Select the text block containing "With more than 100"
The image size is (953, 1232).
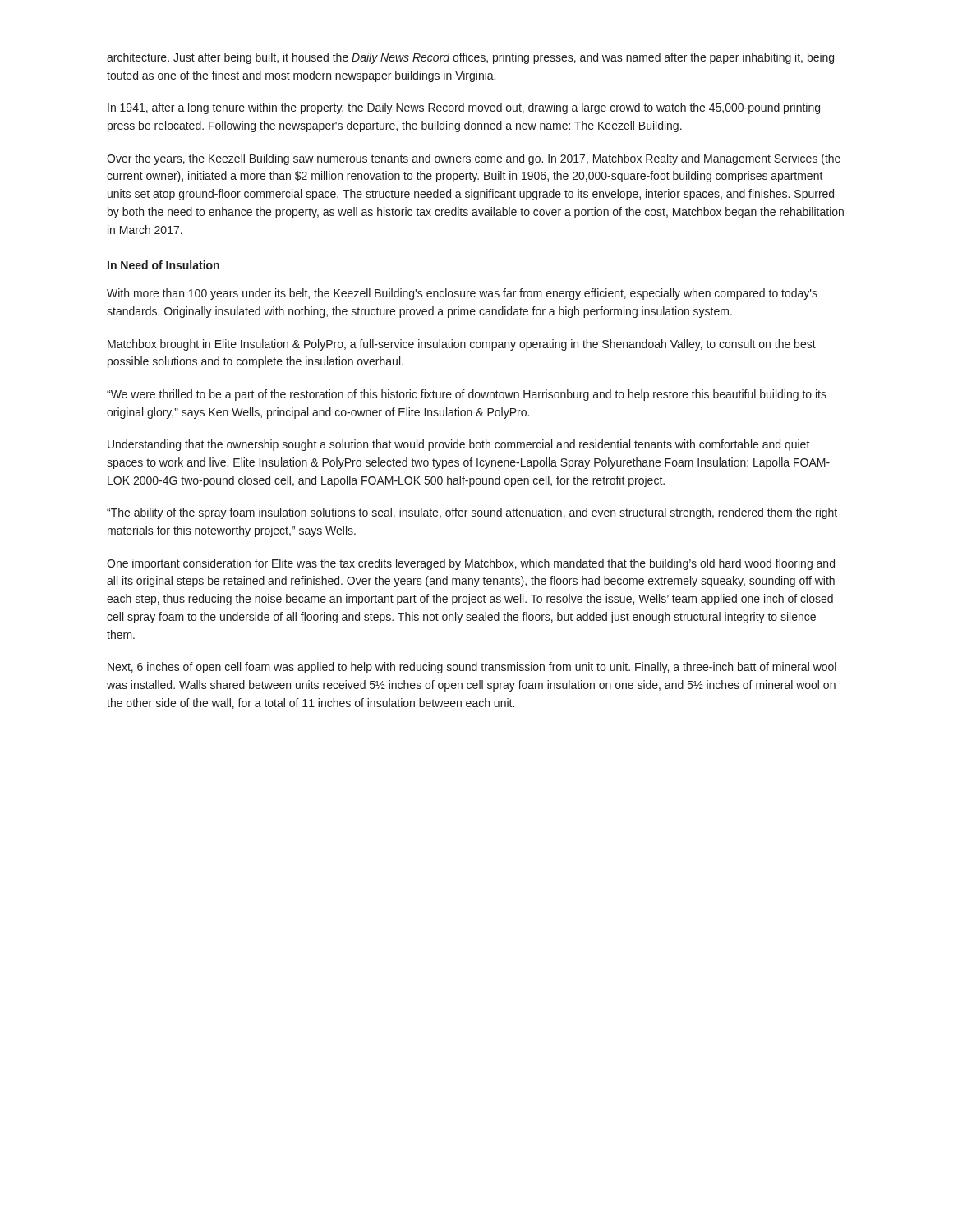pyautogui.click(x=462, y=302)
